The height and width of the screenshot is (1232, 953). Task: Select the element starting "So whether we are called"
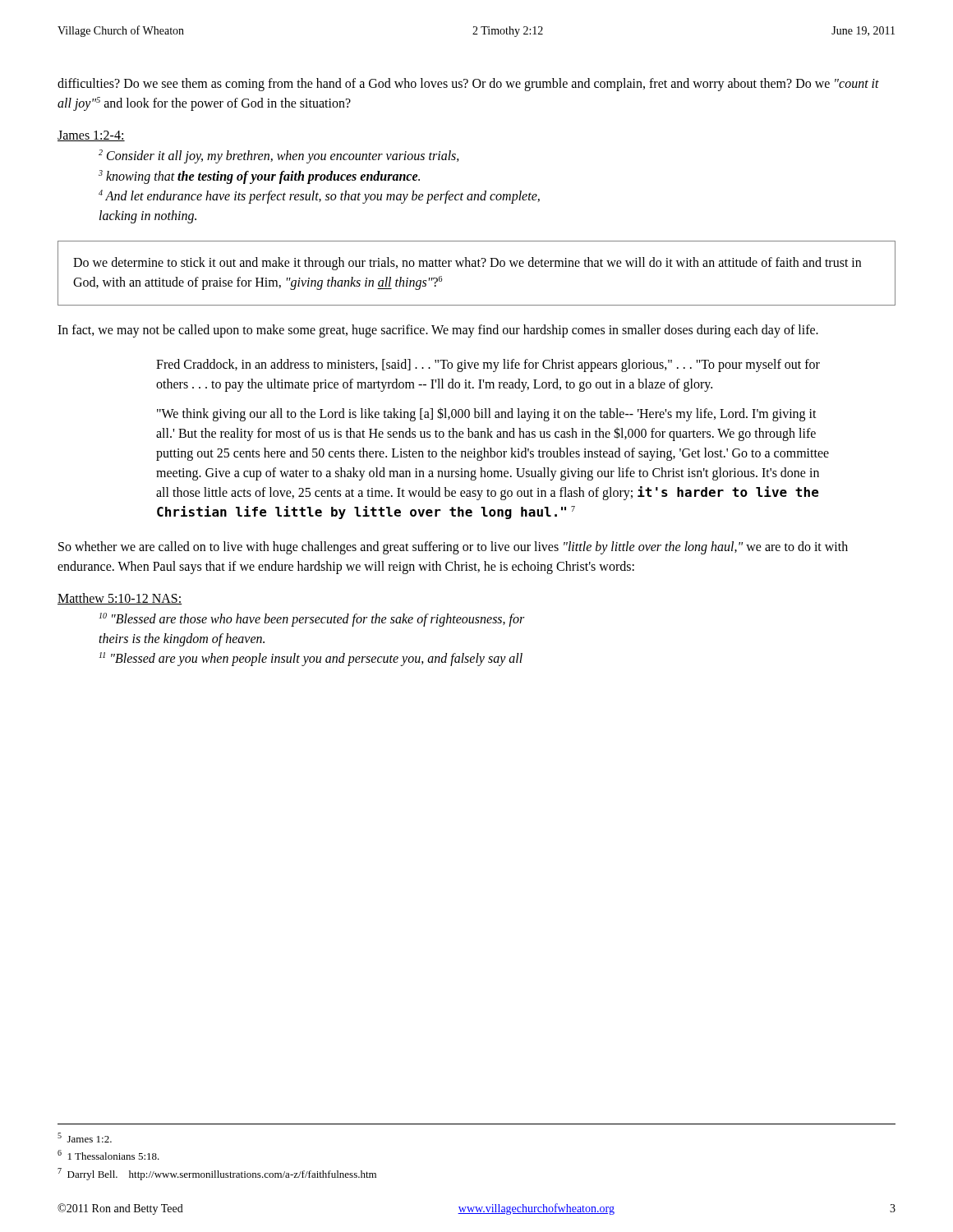point(453,556)
